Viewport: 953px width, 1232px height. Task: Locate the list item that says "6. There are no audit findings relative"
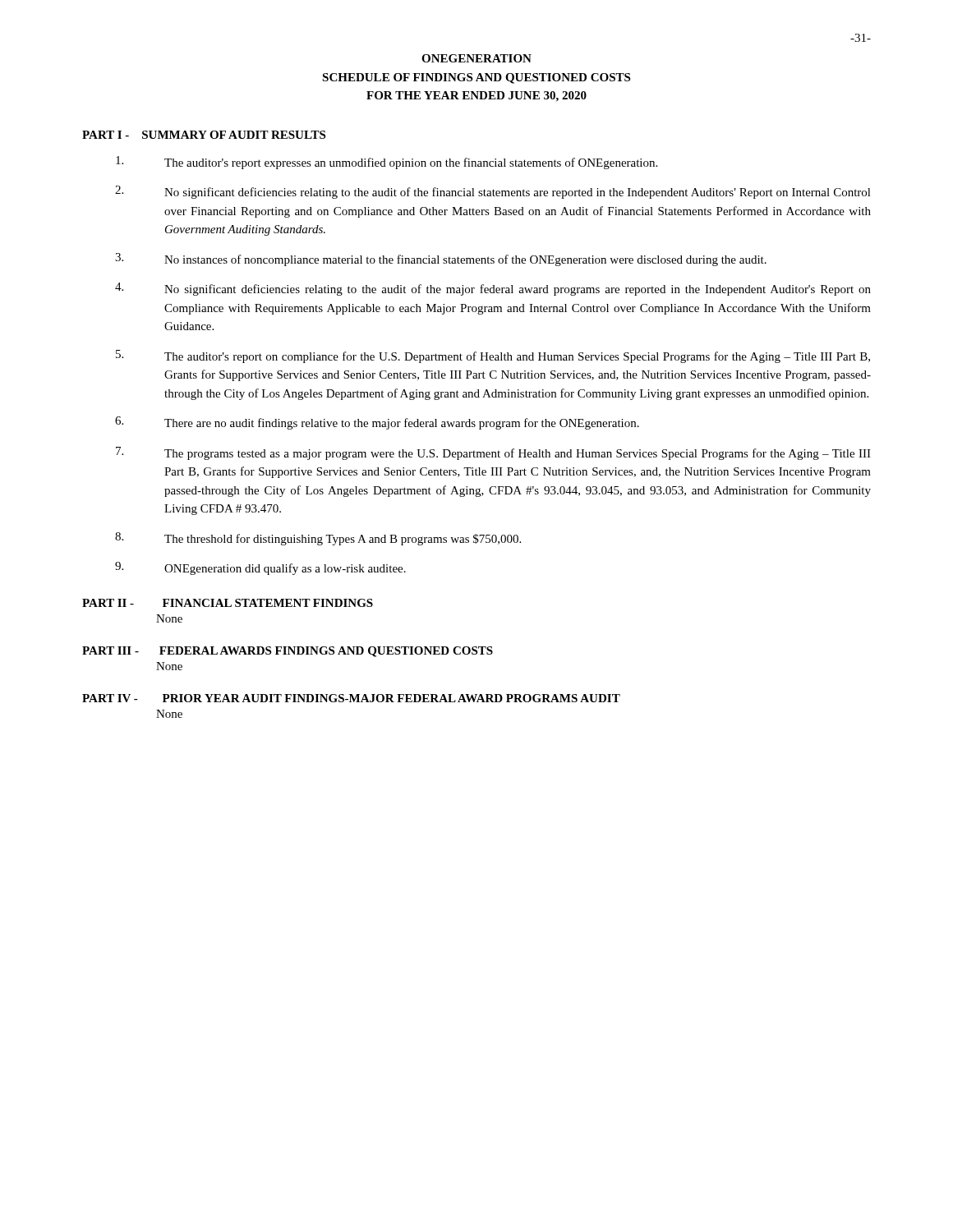[476, 423]
